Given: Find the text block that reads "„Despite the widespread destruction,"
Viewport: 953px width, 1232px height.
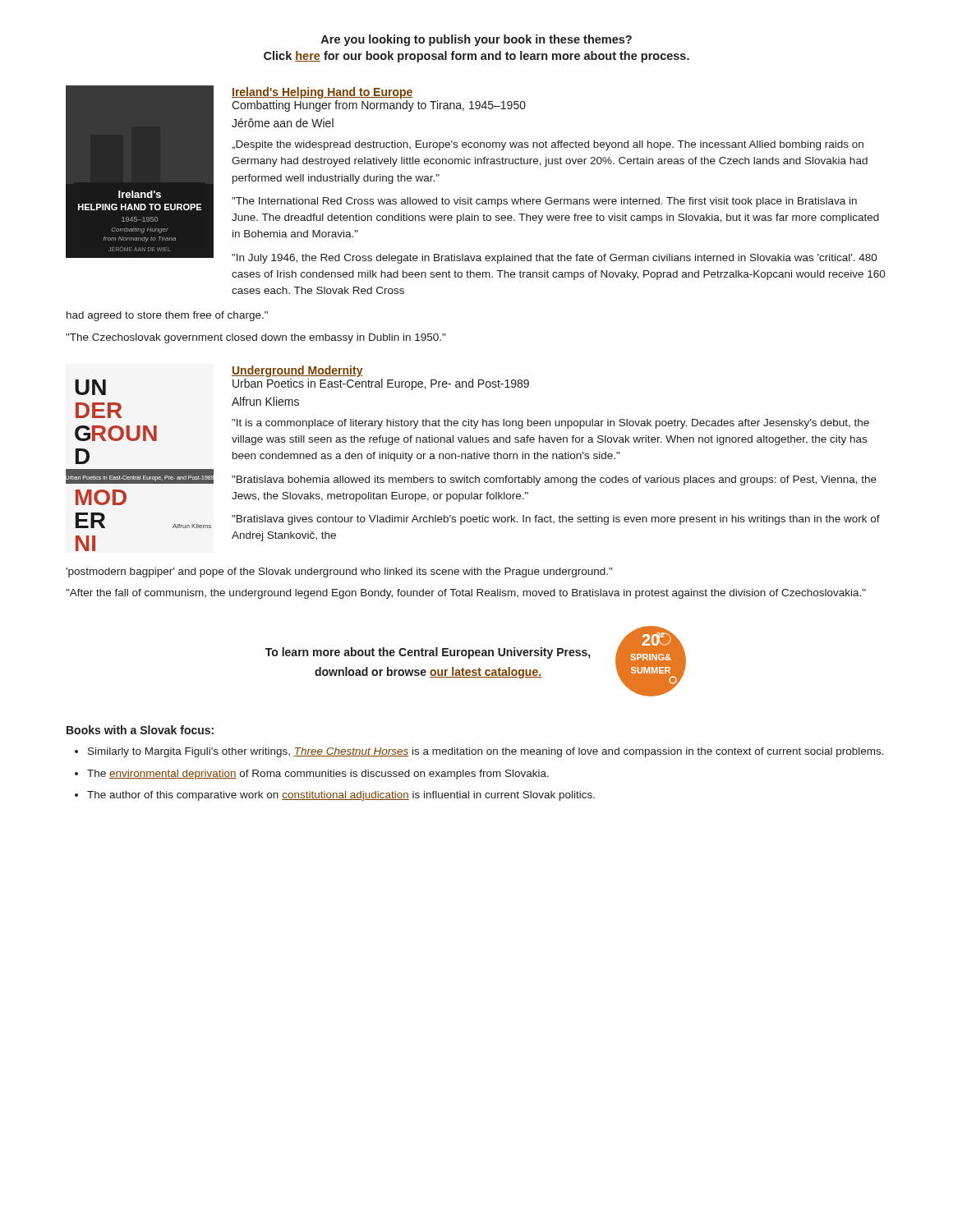Looking at the screenshot, I should [x=550, y=161].
